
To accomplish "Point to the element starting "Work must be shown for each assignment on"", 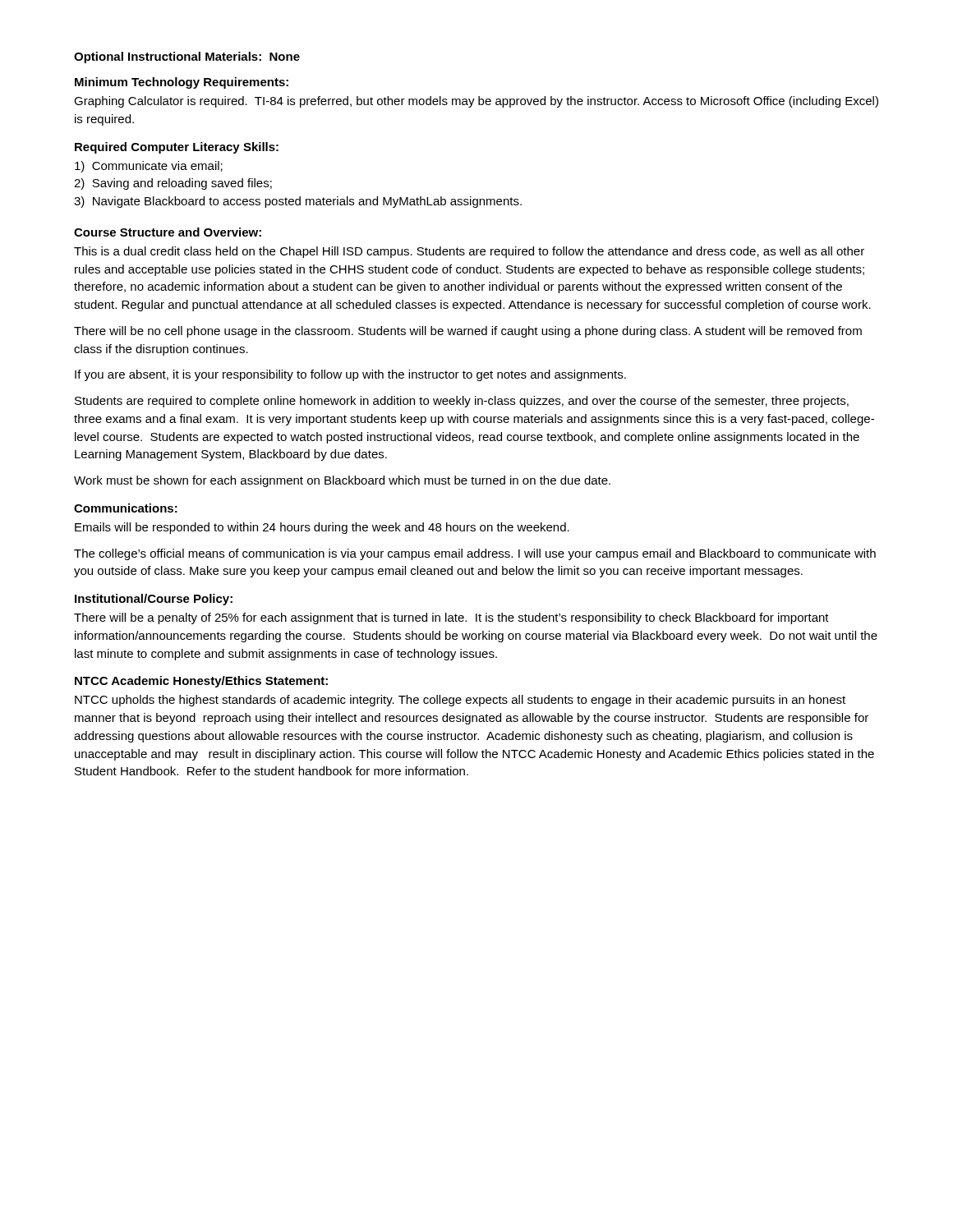I will tap(476, 480).
